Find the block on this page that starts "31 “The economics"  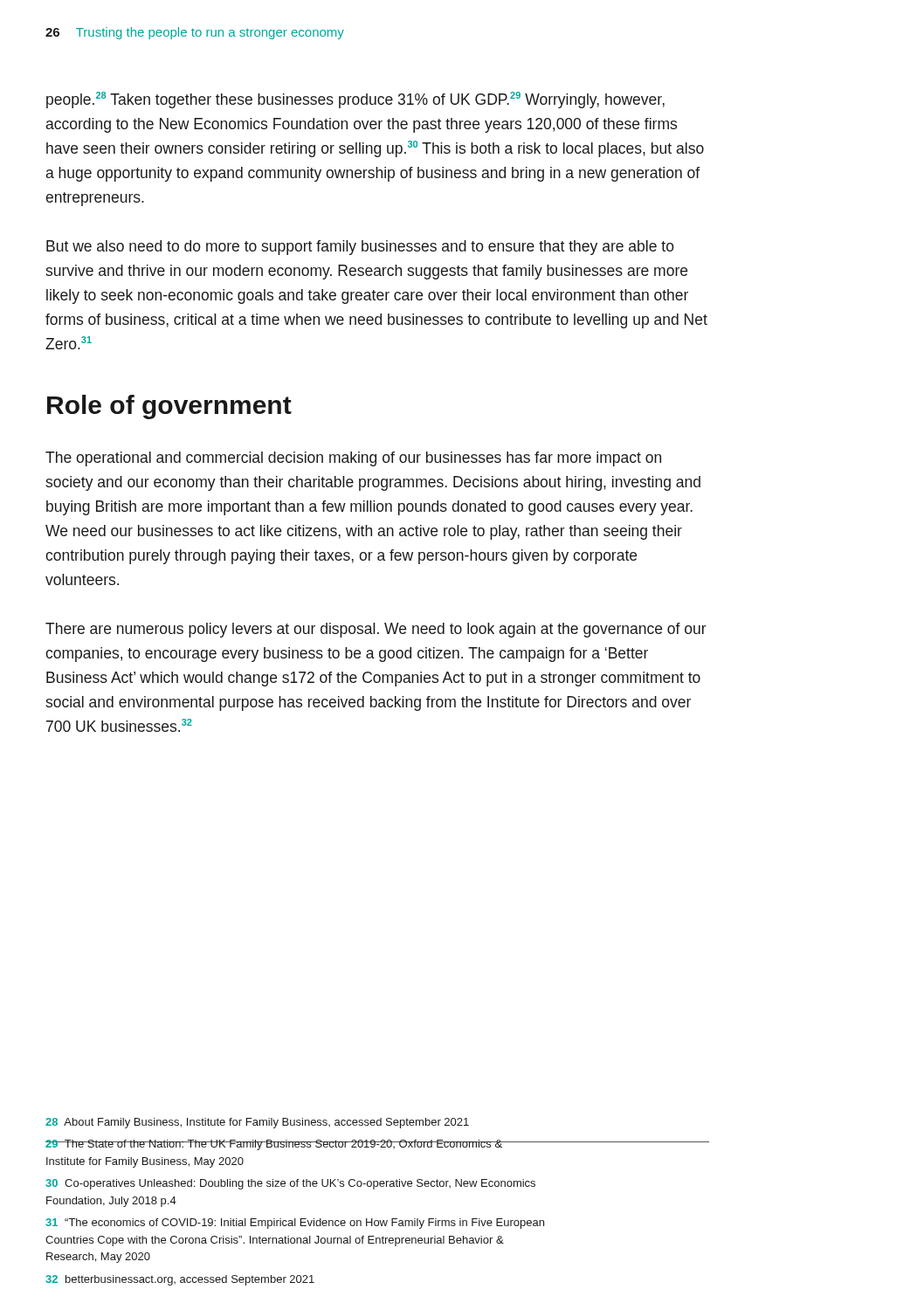point(295,1239)
